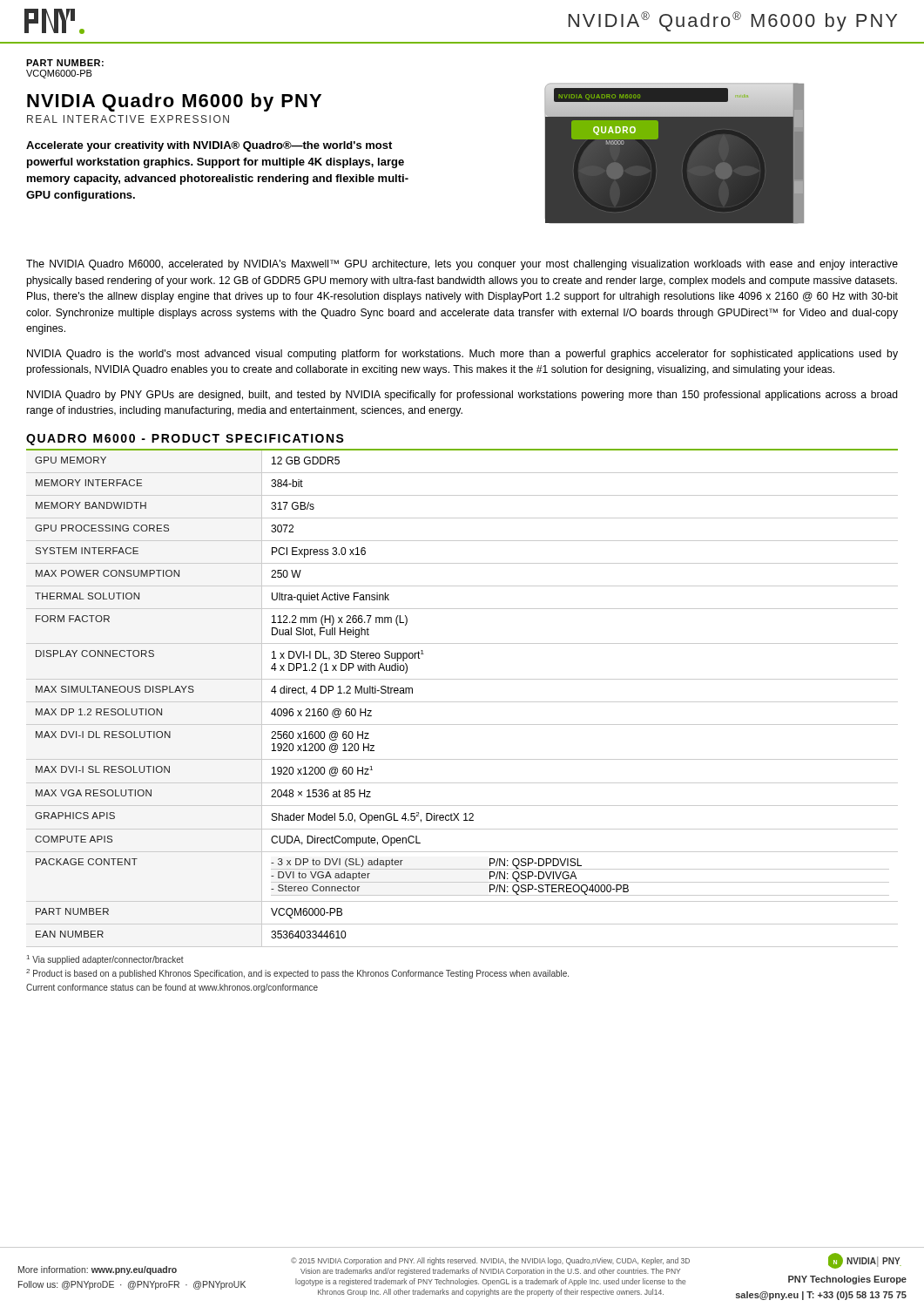
Task: Point to "PART NUMBER: VCQM6000-PB"
Action: (x=65, y=63)
